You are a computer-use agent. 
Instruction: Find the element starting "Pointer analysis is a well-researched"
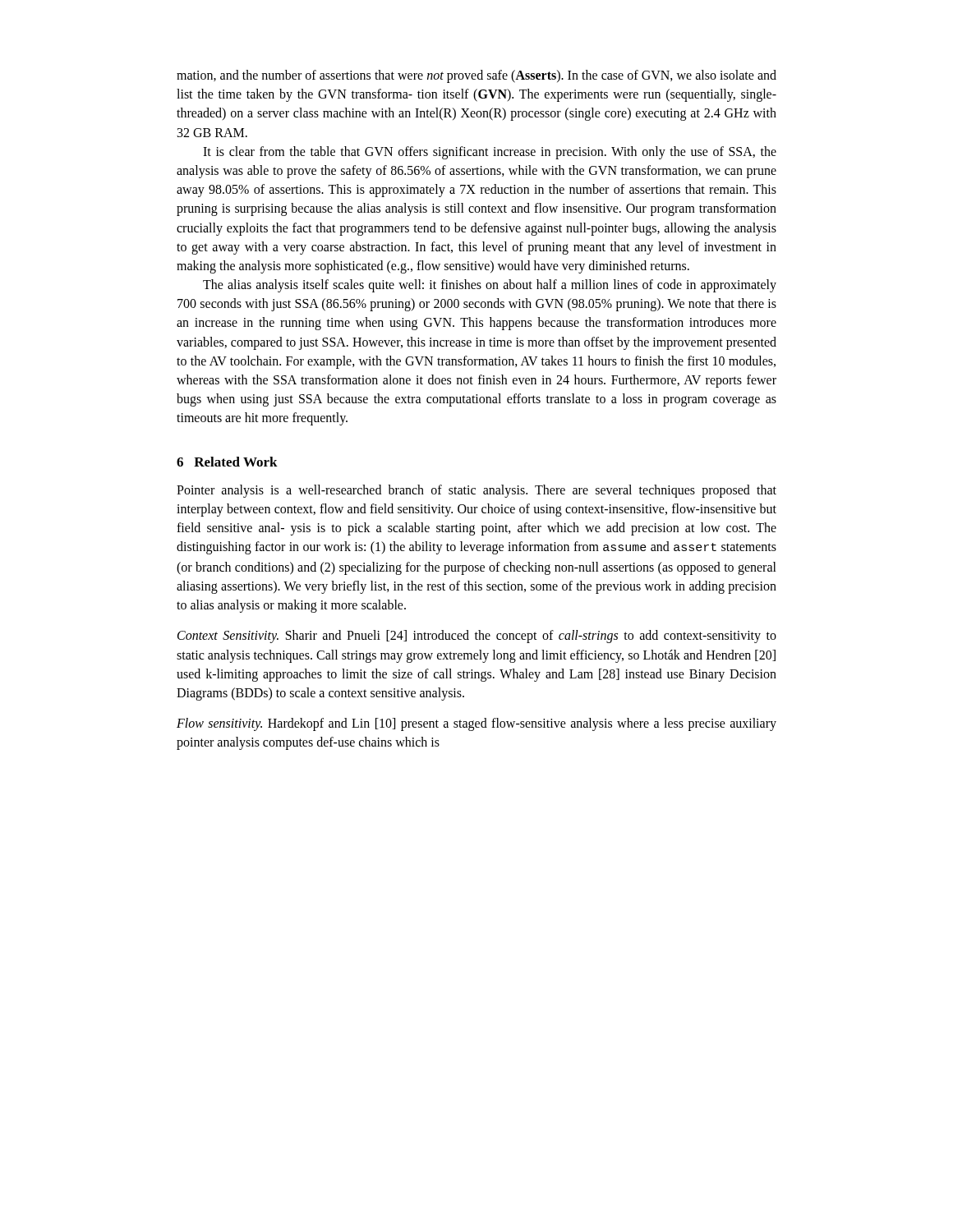(476, 547)
